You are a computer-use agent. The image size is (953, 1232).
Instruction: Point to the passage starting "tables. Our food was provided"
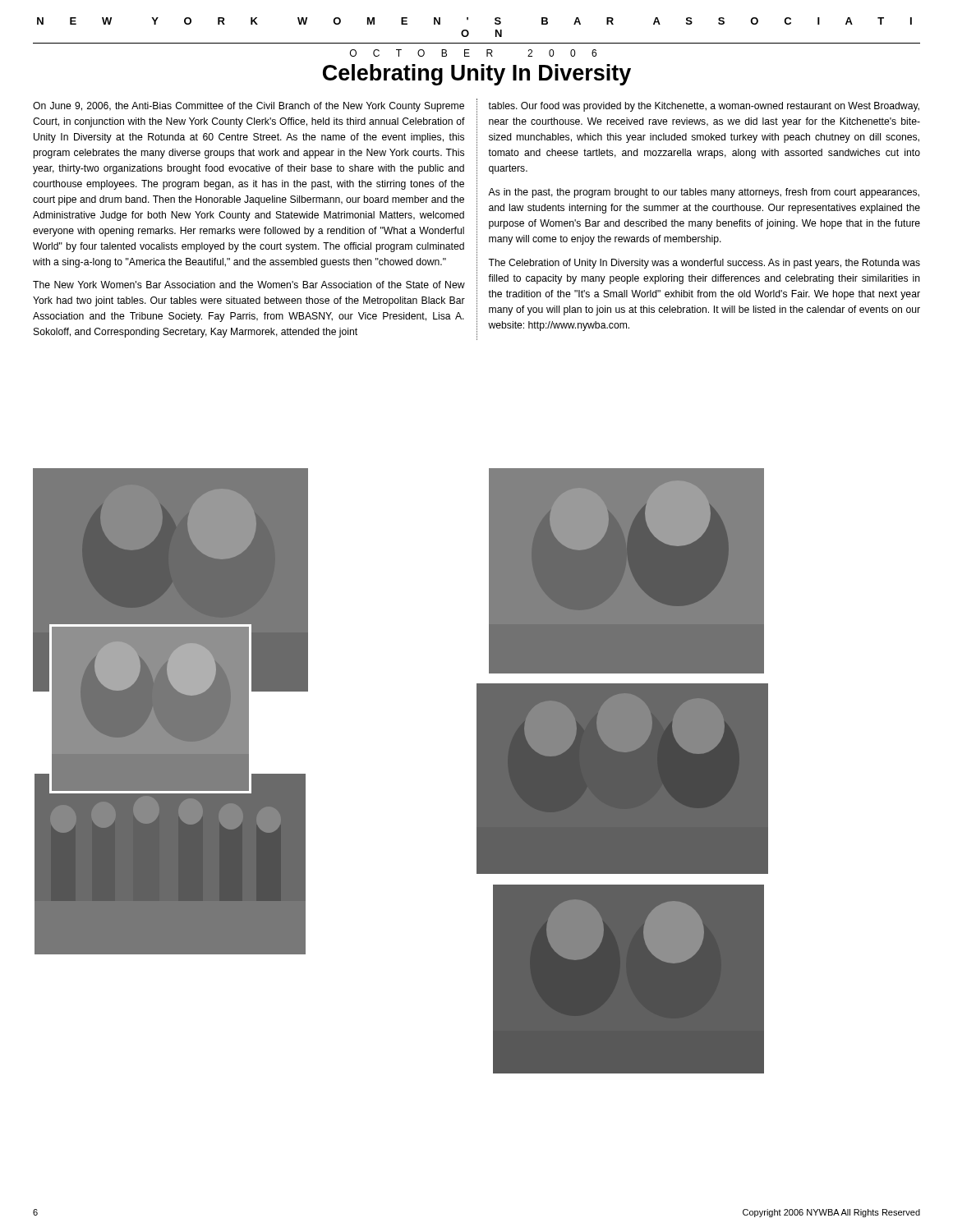[x=704, y=138]
